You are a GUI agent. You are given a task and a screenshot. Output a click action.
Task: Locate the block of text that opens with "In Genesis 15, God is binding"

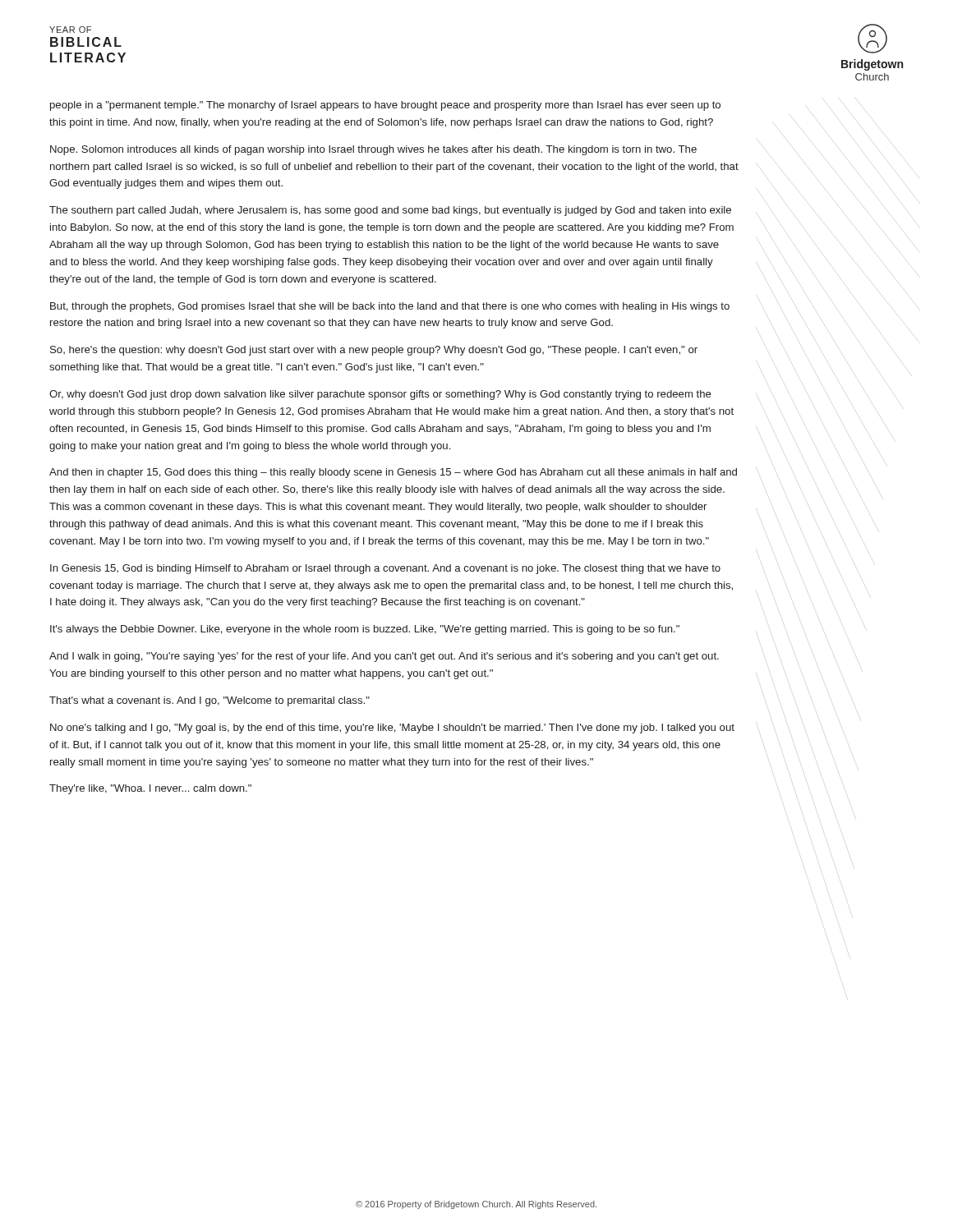point(392,585)
